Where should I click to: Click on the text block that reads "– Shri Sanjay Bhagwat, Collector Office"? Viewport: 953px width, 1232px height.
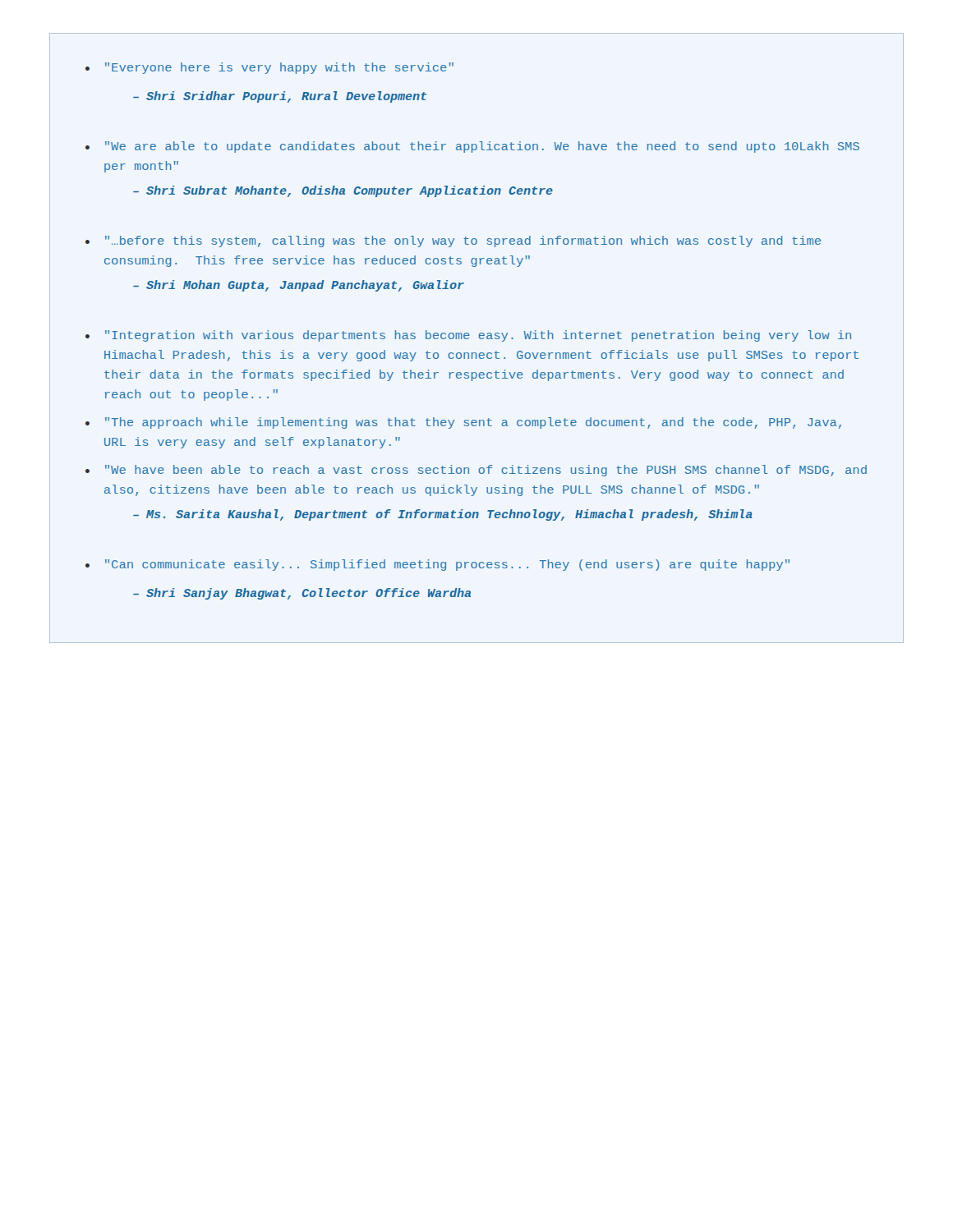coord(302,594)
